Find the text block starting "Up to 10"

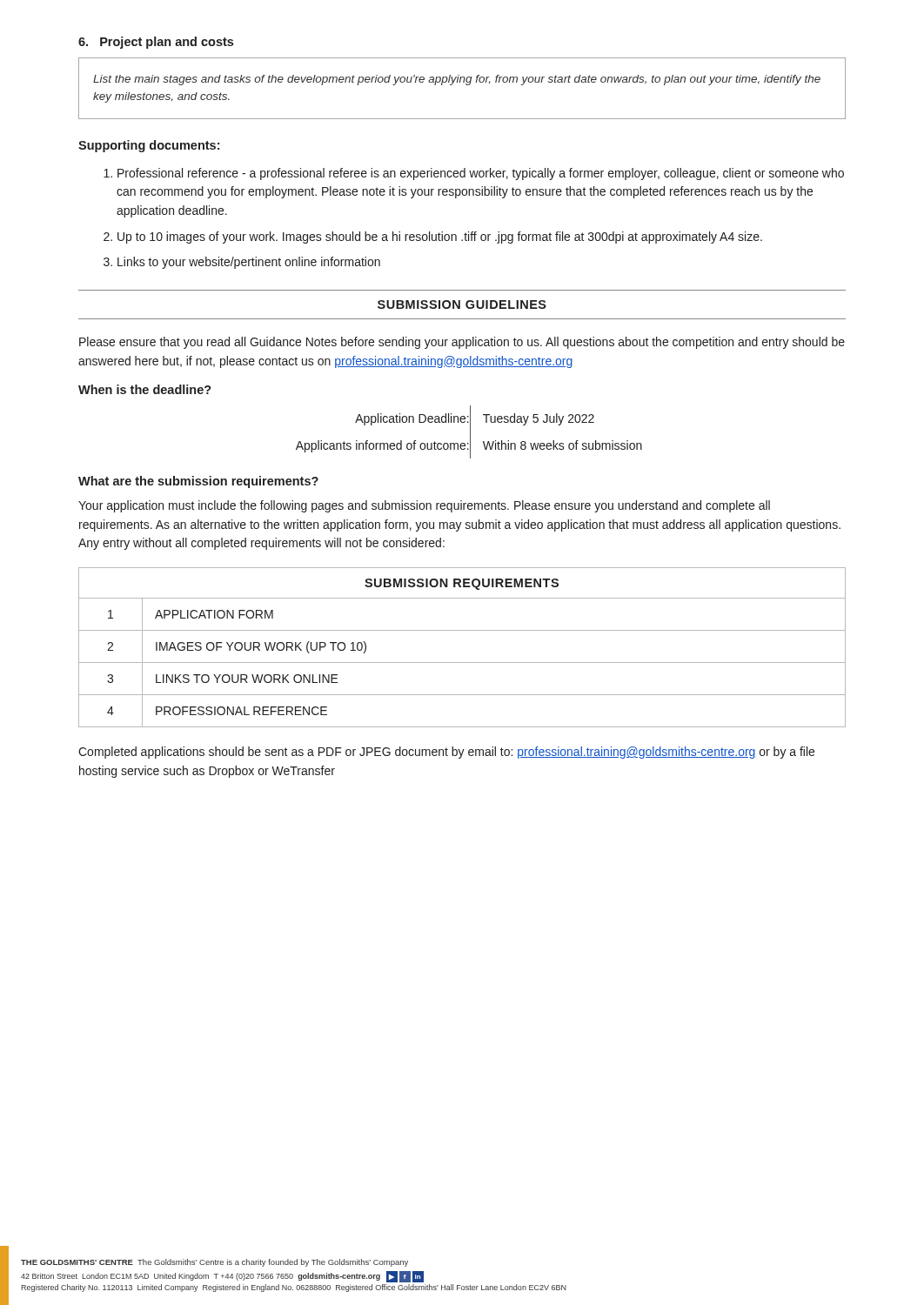point(440,236)
